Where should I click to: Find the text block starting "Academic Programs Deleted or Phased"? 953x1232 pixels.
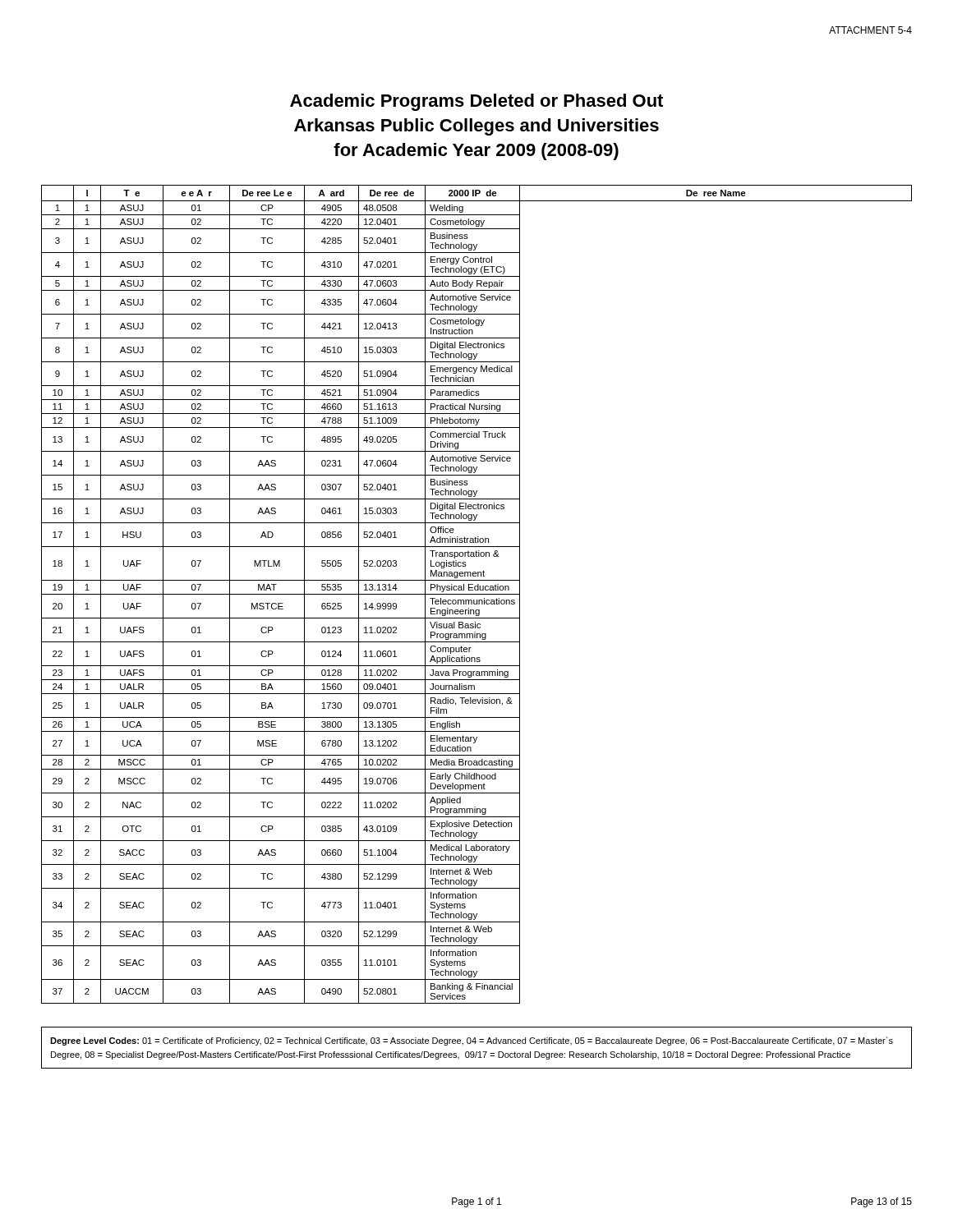tap(476, 126)
